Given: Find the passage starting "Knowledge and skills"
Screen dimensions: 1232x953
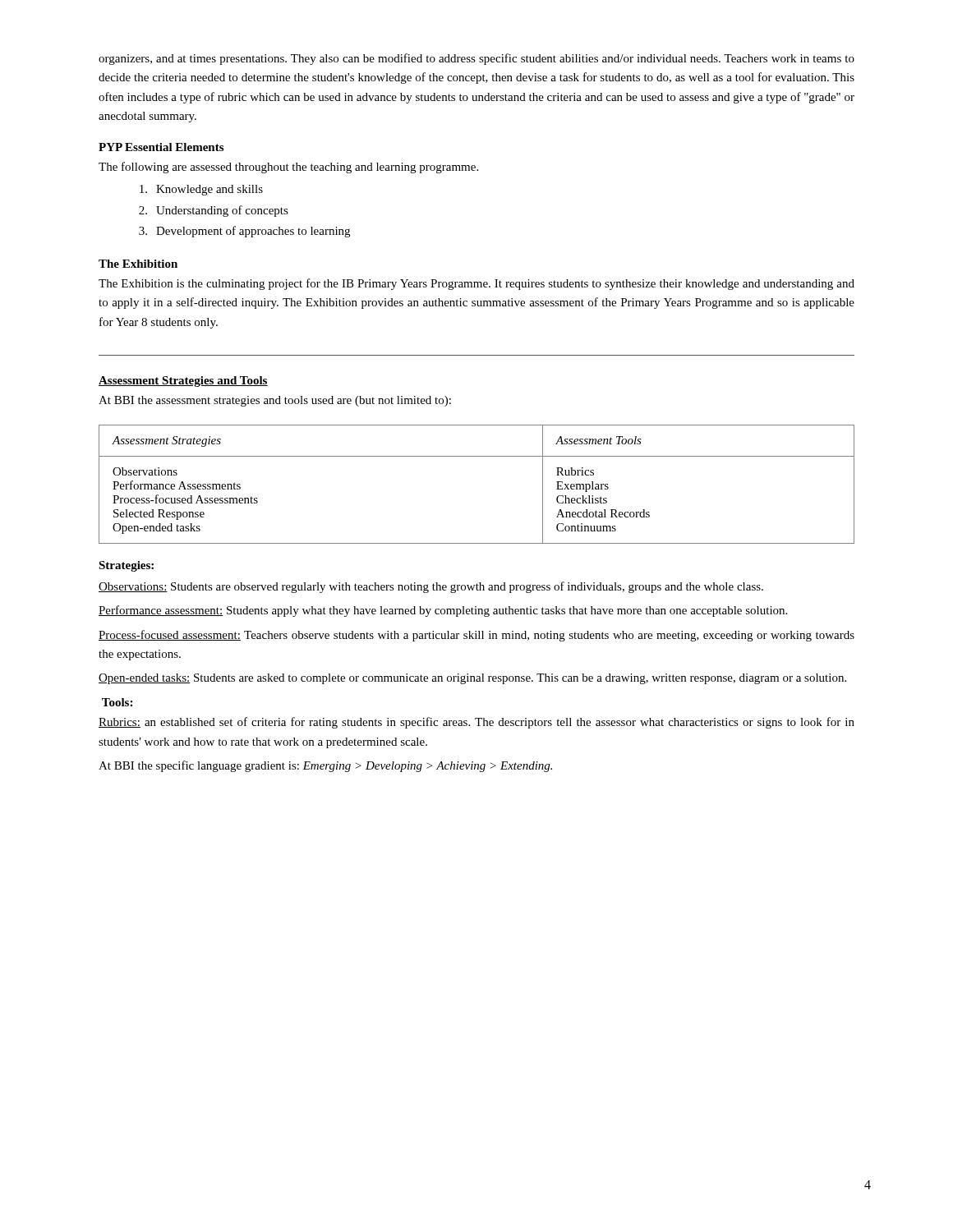Looking at the screenshot, I should (x=181, y=190).
